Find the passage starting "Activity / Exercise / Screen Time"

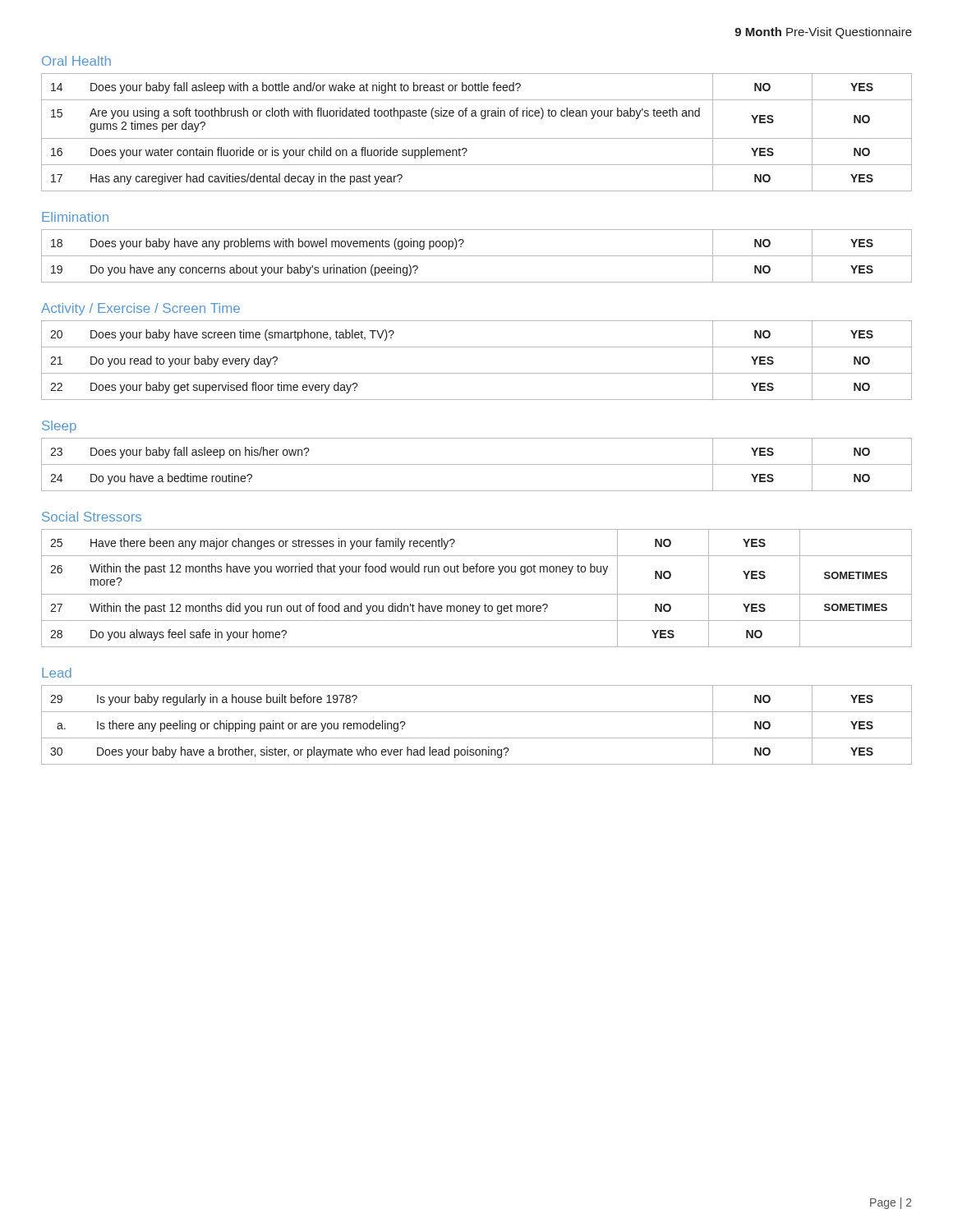pos(141,308)
